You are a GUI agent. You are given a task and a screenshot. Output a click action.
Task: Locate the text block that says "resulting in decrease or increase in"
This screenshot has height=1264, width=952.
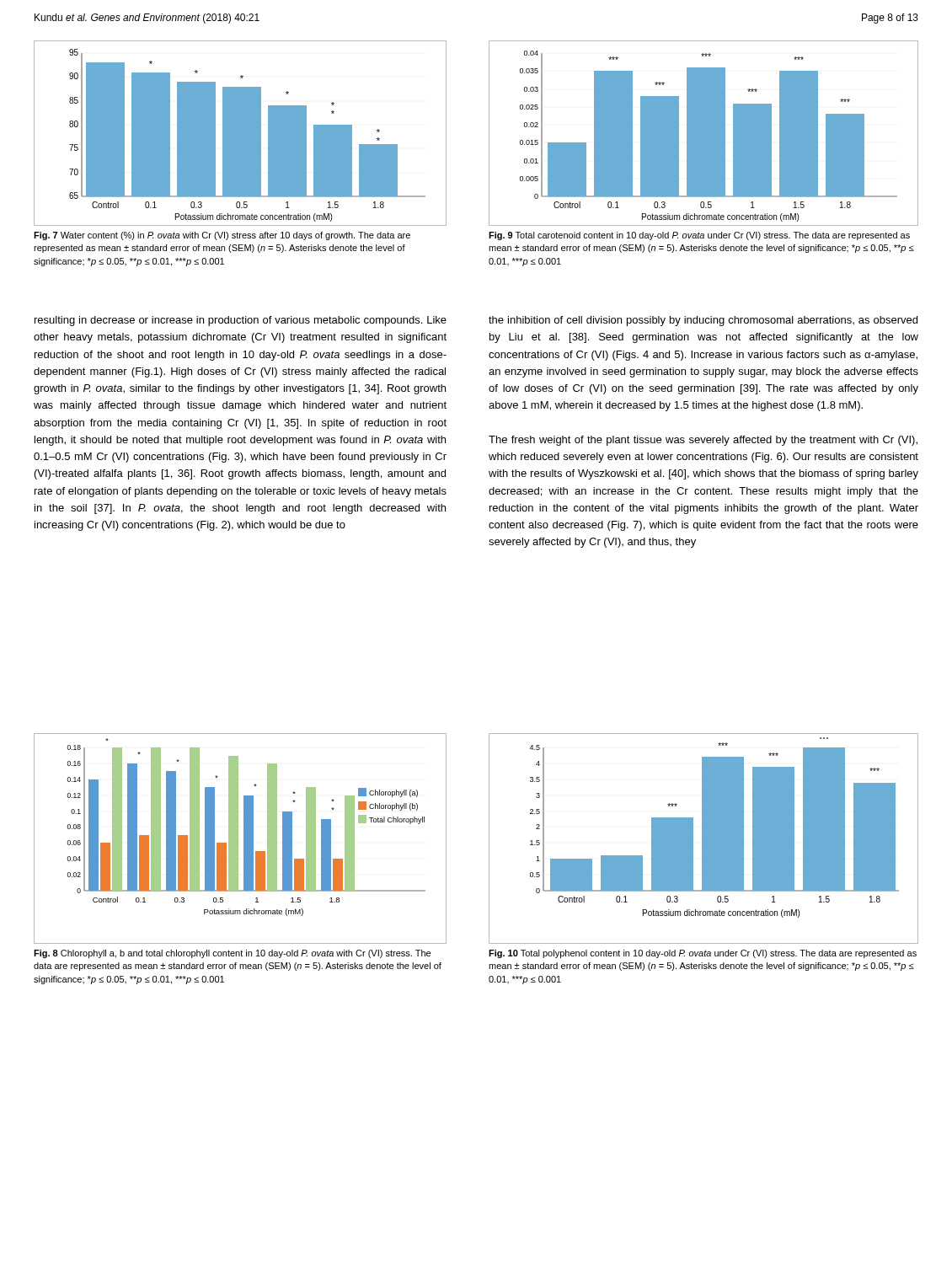point(240,422)
